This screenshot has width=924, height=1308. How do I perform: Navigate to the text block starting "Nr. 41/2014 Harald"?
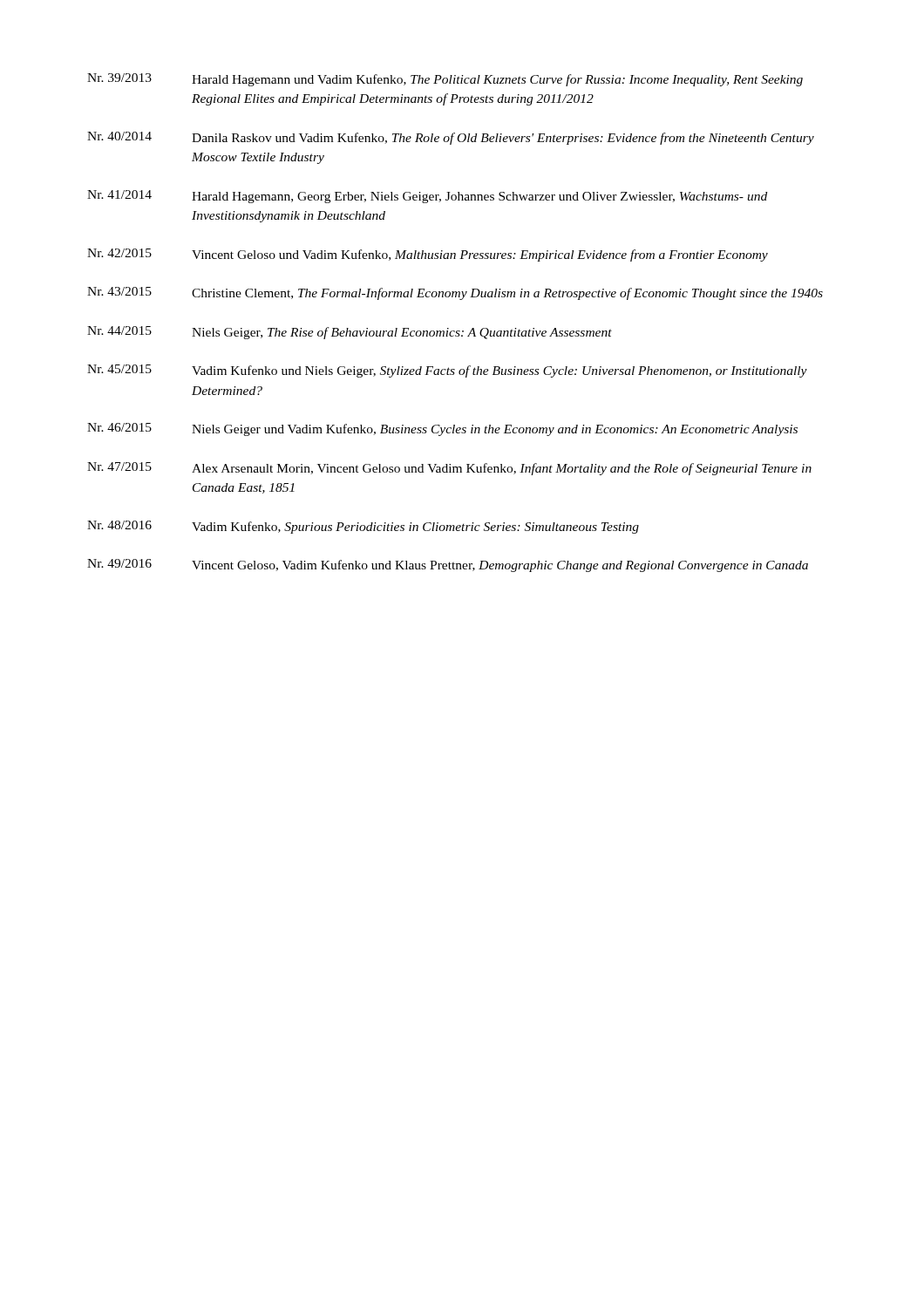tap(462, 206)
